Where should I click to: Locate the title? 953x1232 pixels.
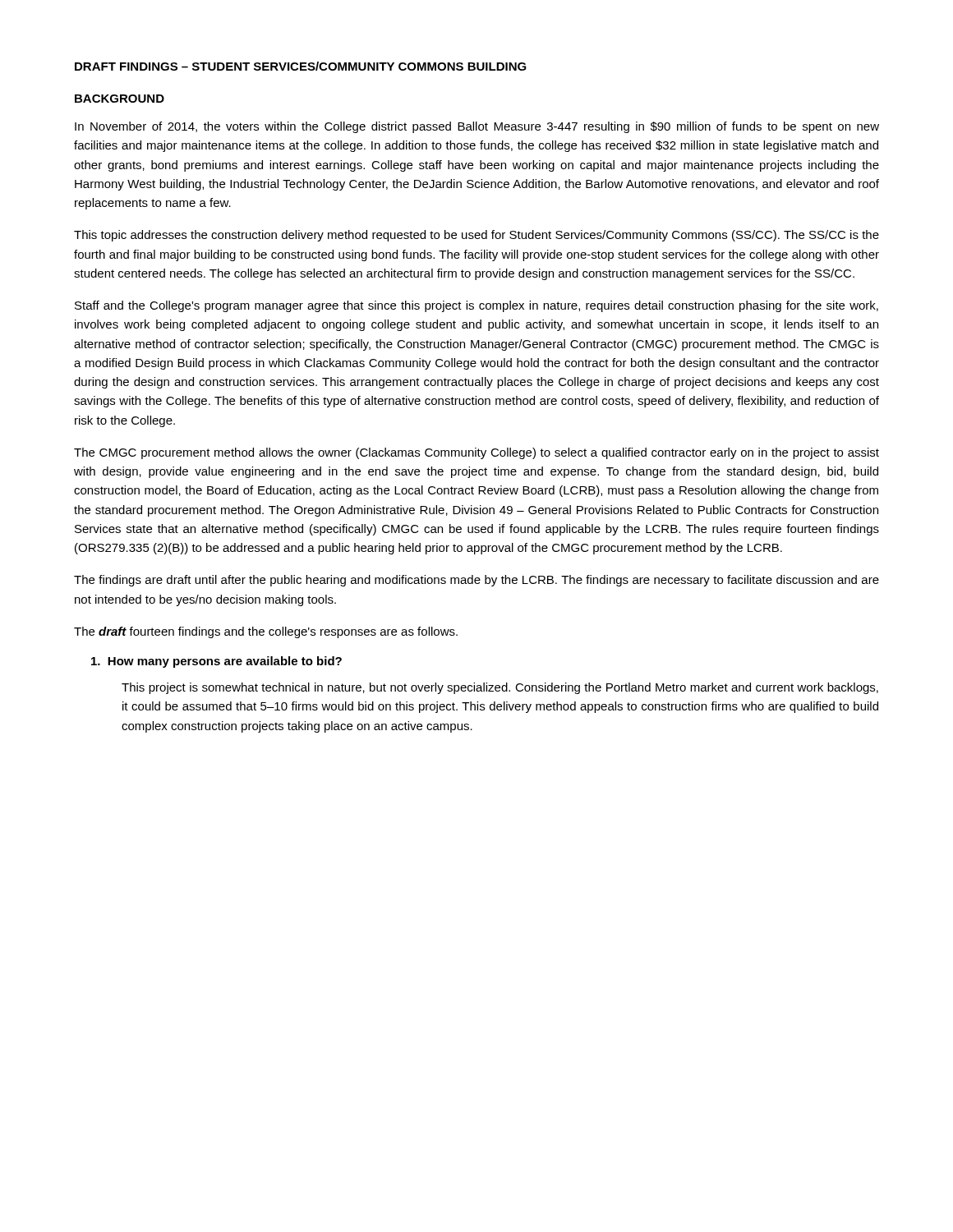point(300,66)
